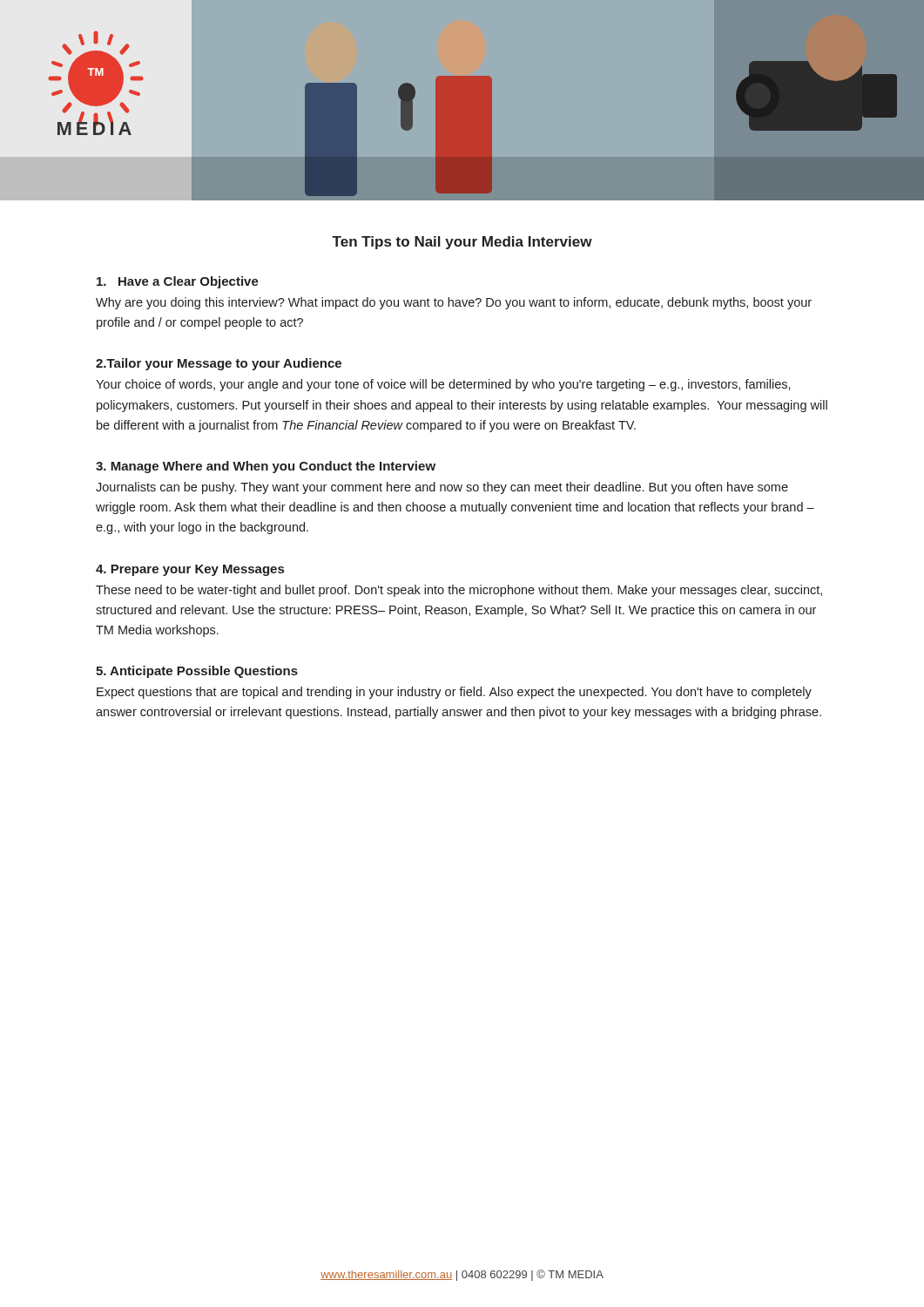
Task: Find the section header on this page that starts "3. Manage Where and When you"
Action: [266, 466]
